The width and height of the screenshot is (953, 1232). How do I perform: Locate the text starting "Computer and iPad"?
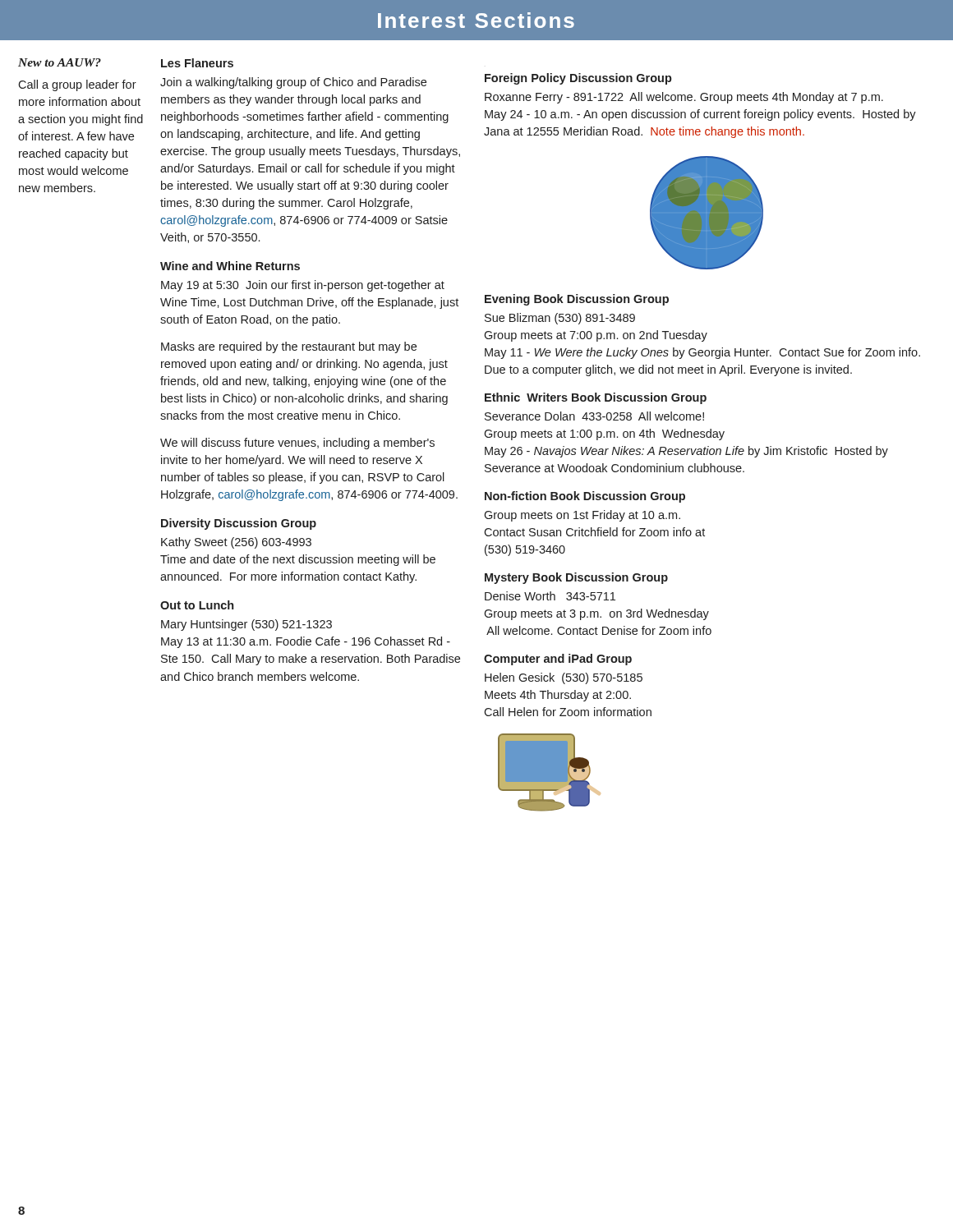click(558, 659)
